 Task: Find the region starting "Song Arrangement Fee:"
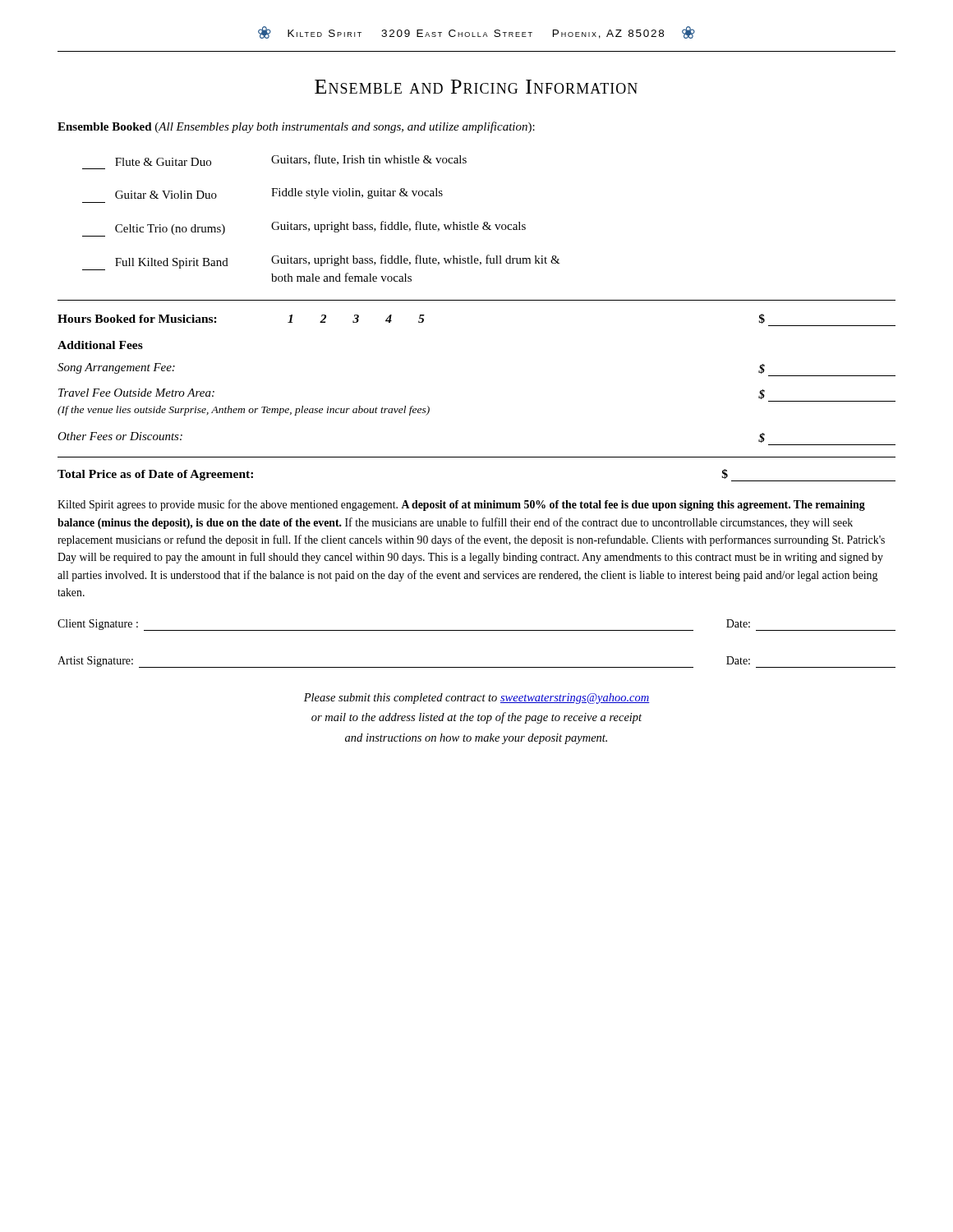coord(114,368)
